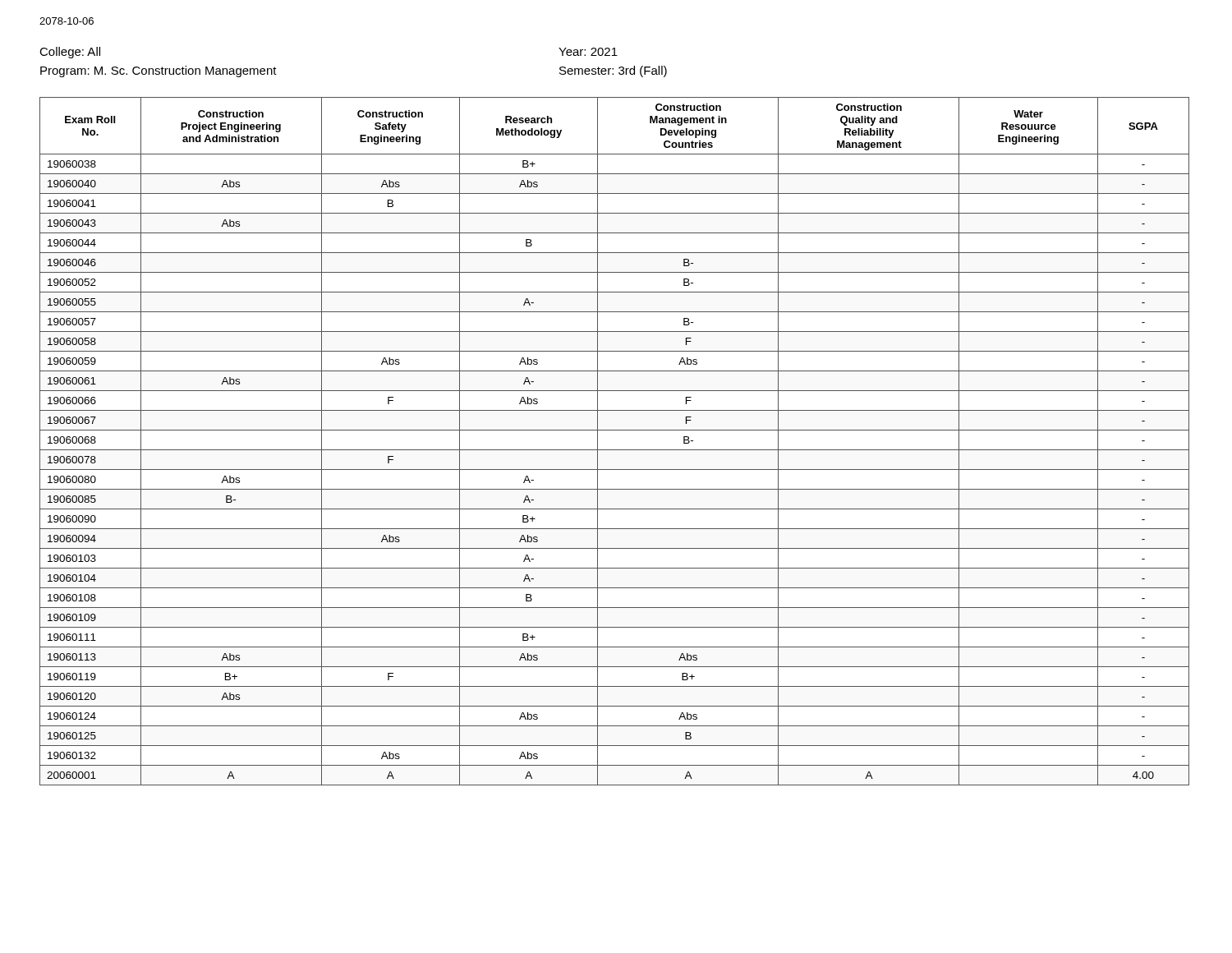
Task: Select the region starting "College: All Program: M. Sc. Construction"
Action: (x=158, y=61)
